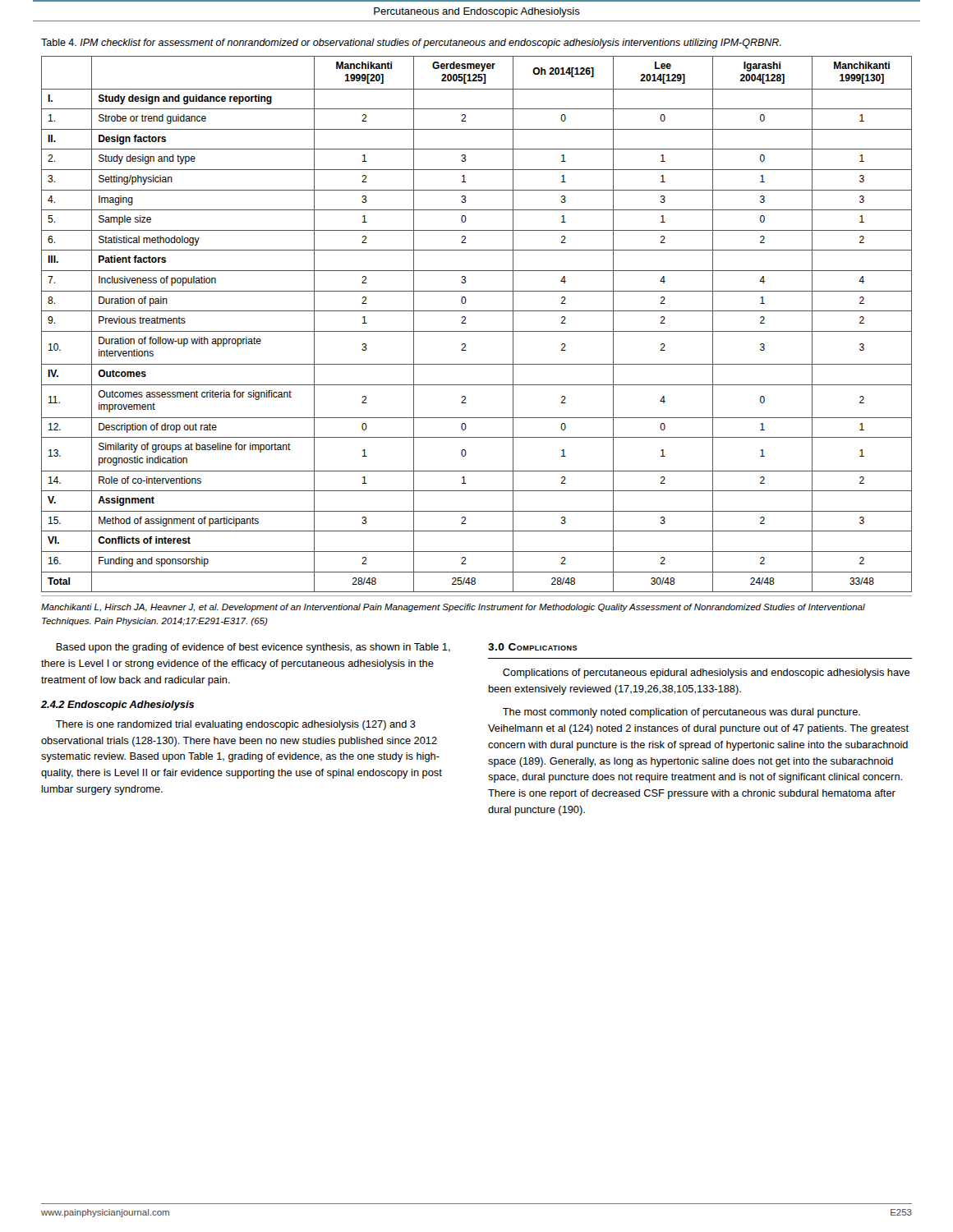Point to the block beginning "Complications of percutaneous epidural"

699,681
